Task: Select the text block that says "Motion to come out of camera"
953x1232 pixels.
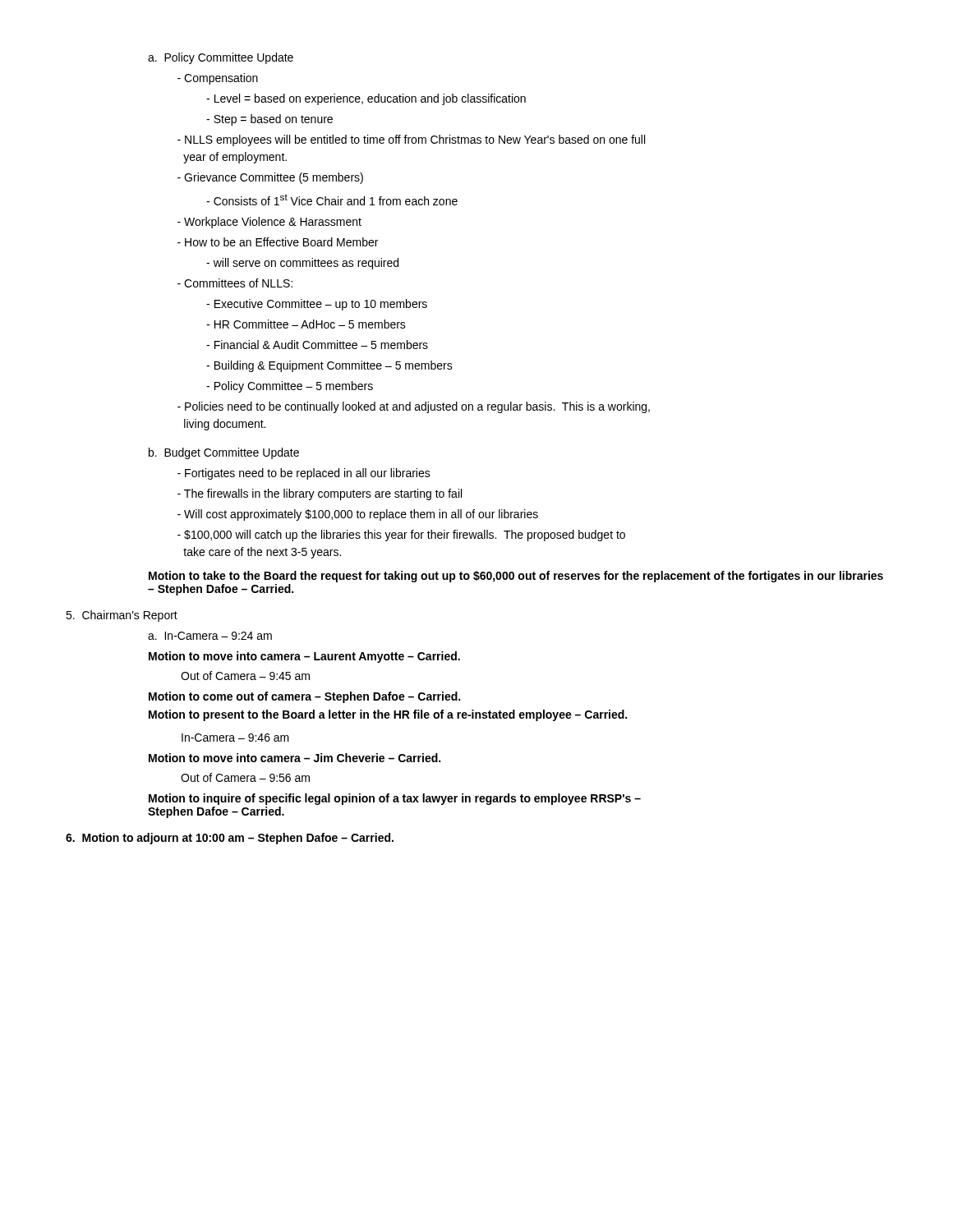Action: 304,696
